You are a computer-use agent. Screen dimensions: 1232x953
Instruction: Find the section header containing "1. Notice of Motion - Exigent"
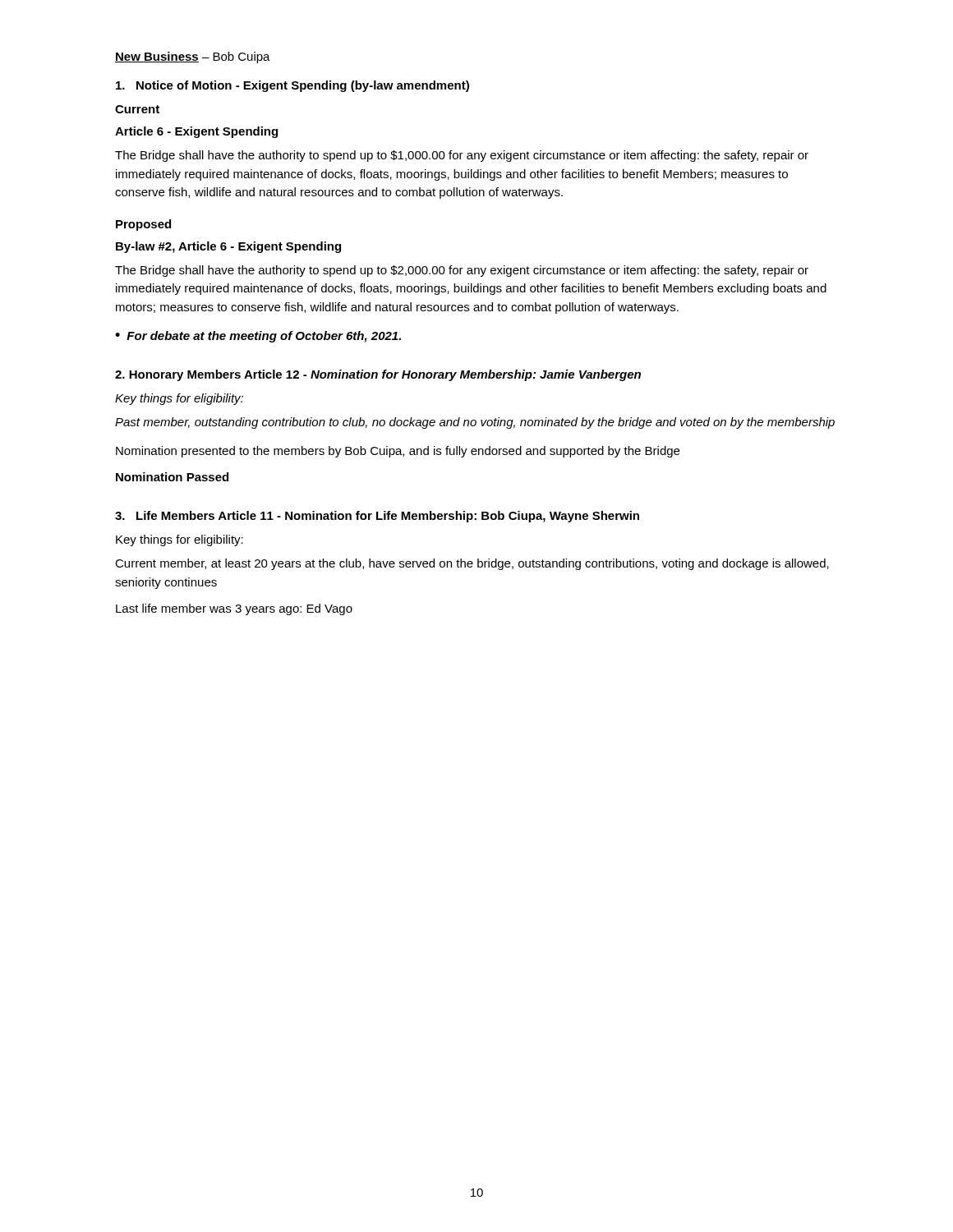pos(292,85)
